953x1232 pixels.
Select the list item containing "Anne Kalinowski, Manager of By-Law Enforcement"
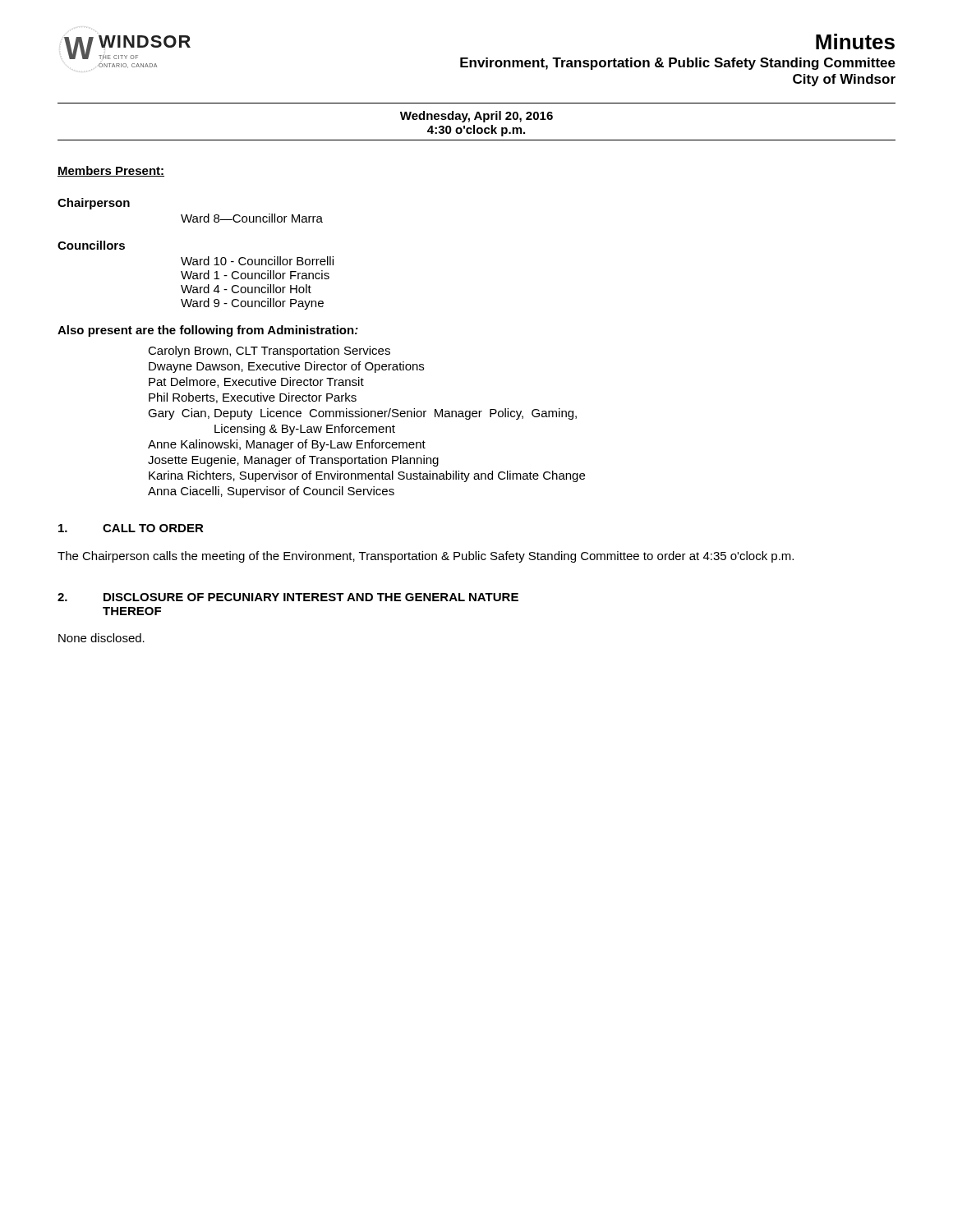point(287,444)
